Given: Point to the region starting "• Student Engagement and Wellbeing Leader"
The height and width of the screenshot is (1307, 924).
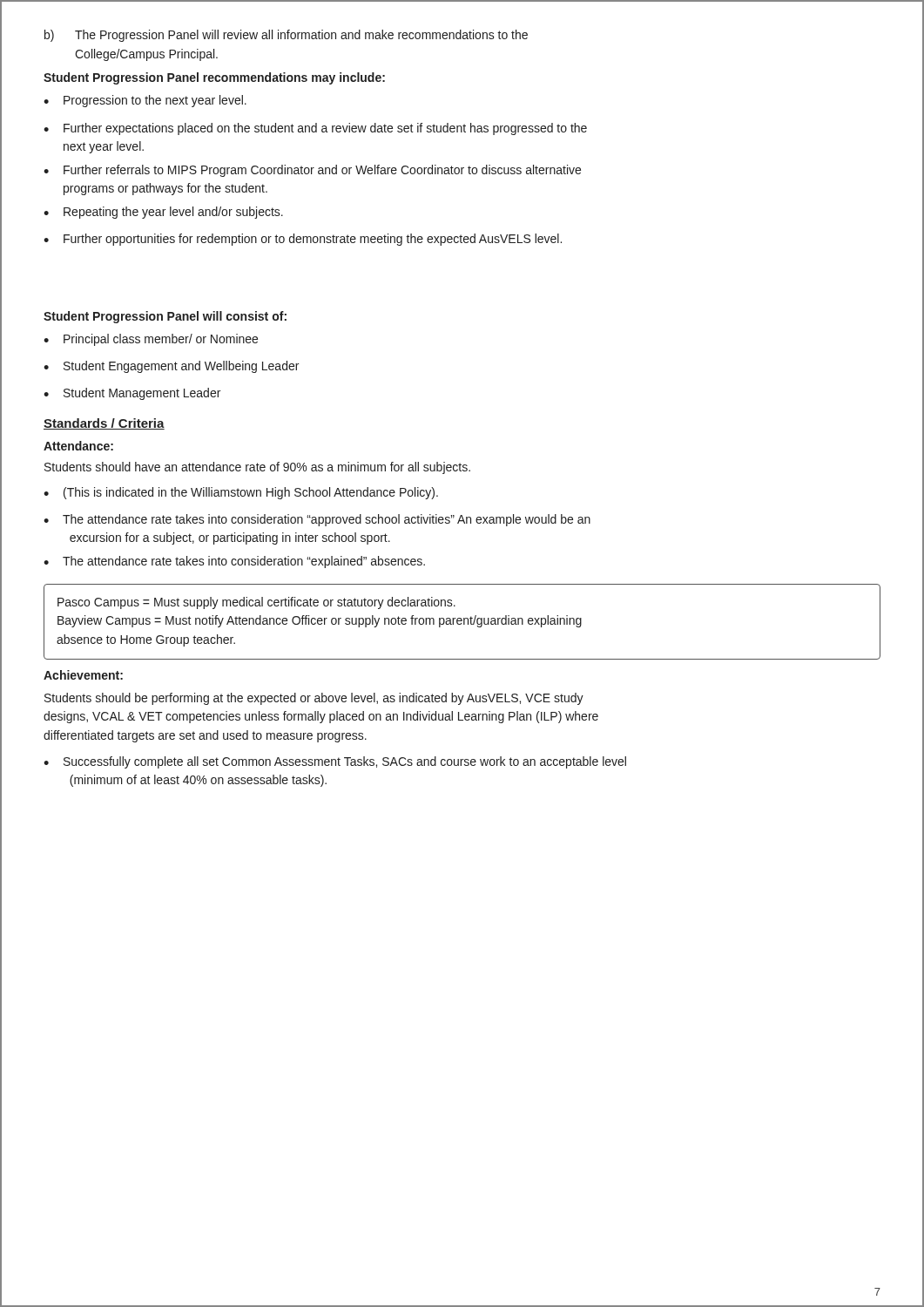Looking at the screenshot, I should tap(171, 367).
